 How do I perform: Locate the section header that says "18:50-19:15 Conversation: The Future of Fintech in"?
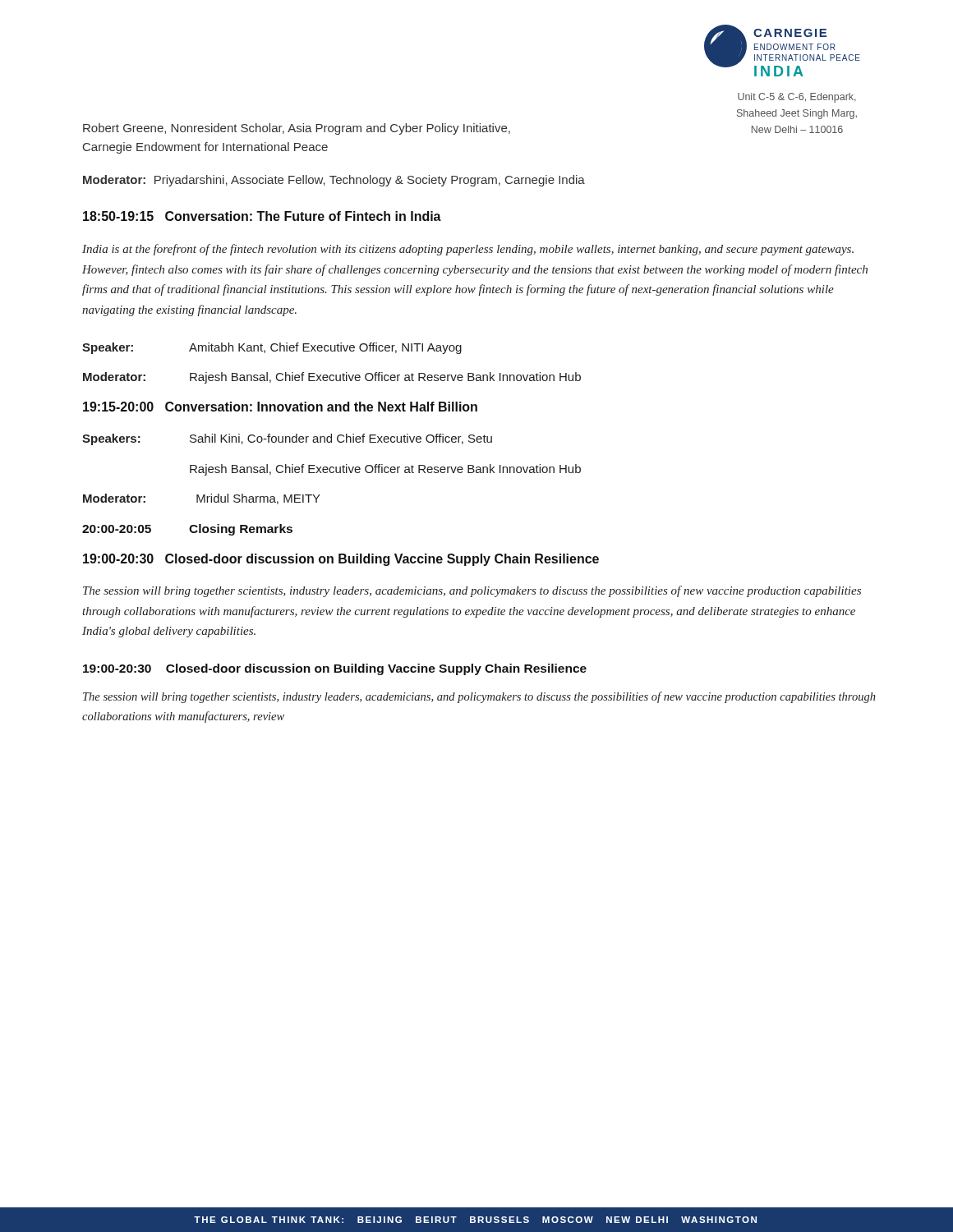click(261, 216)
